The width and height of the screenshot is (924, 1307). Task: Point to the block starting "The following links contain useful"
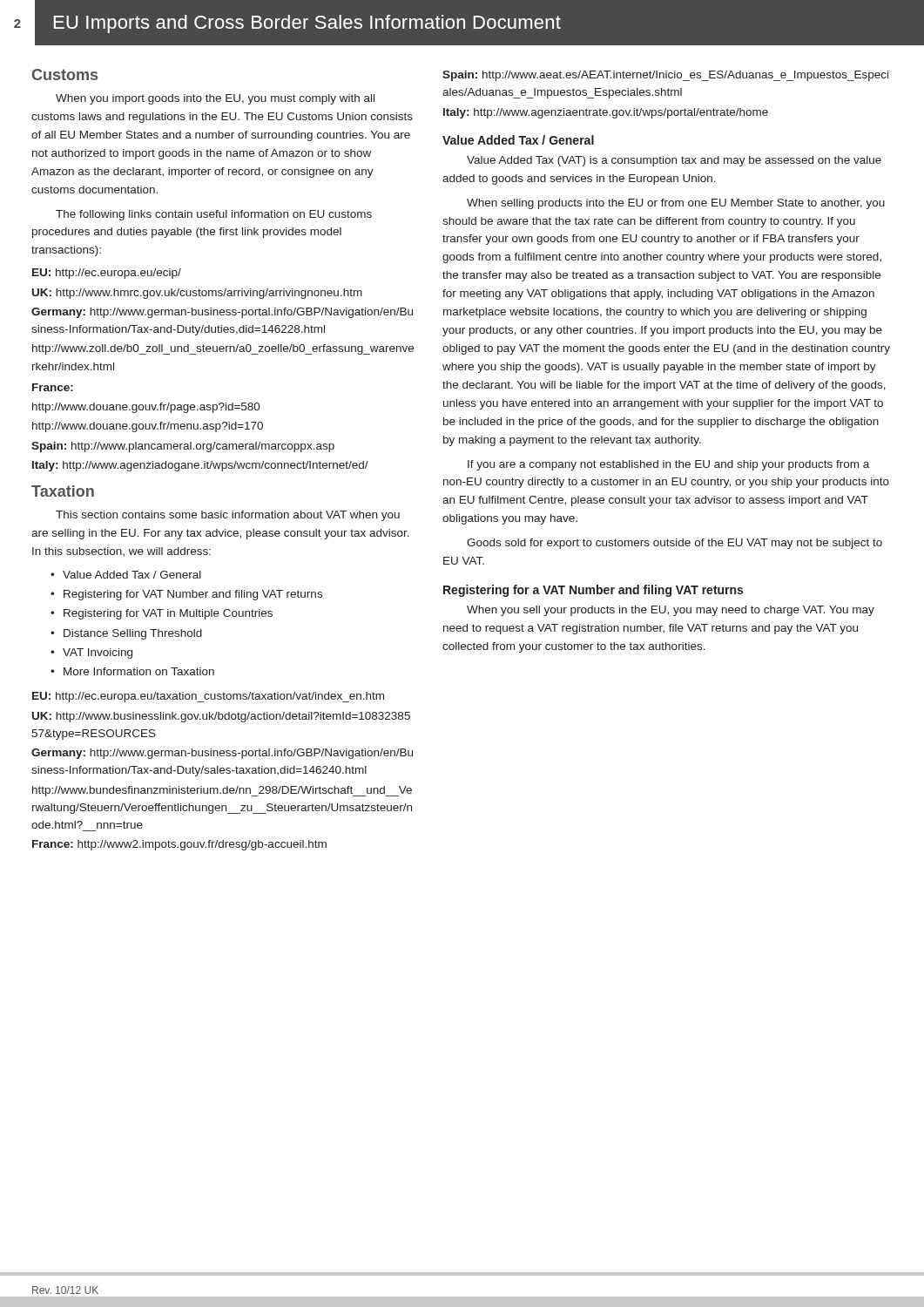[x=202, y=232]
